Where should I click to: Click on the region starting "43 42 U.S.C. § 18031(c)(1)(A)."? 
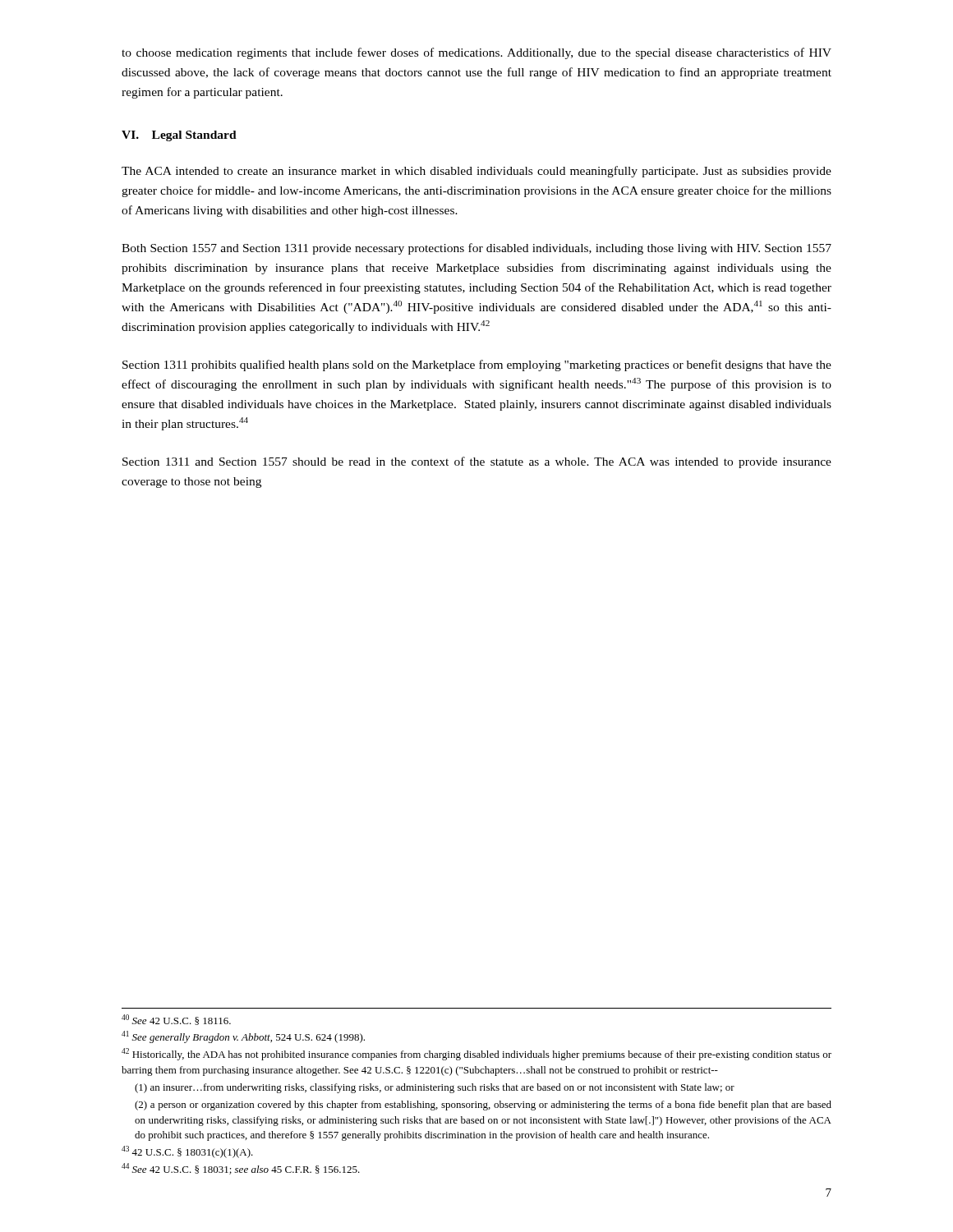coord(187,1152)
